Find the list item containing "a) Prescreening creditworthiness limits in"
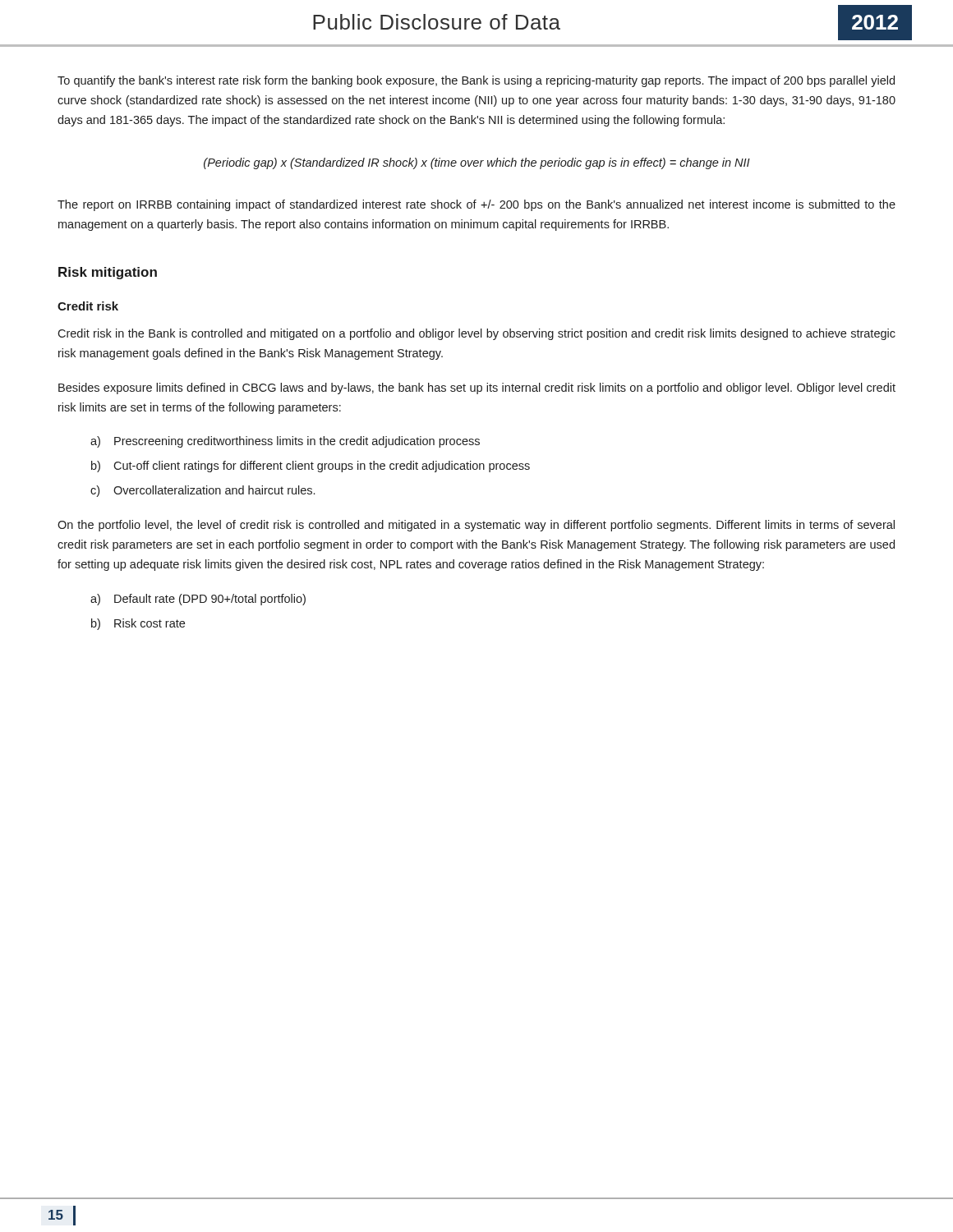The image size is (953, 1232). click(x=285, y=442)
